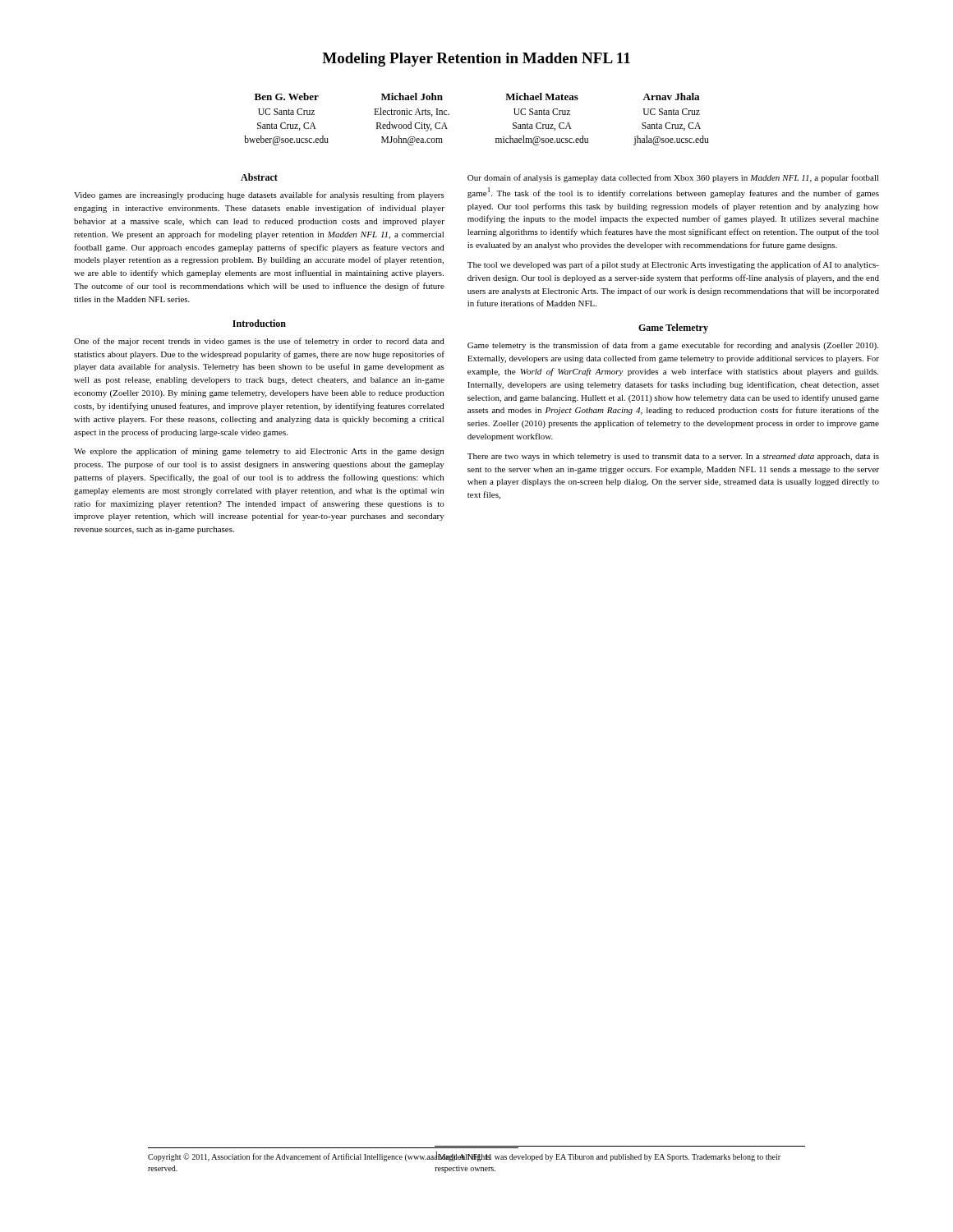Viewport: 953px width, 1232px height.
Task: Click the passage that begins "We explore the application"
Action: (259, 490)
